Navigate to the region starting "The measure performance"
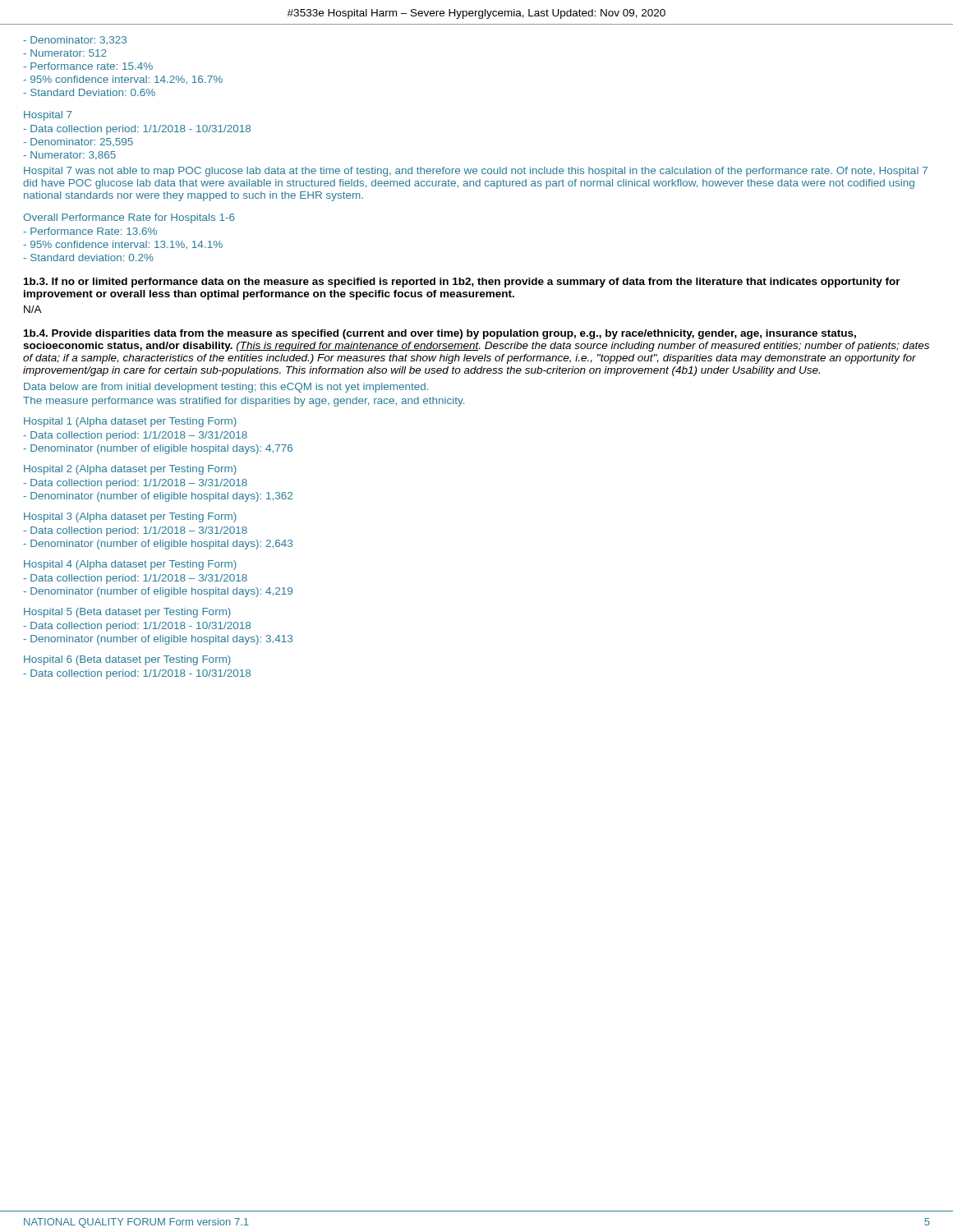The image size is (953, 1232). point(244,400)
